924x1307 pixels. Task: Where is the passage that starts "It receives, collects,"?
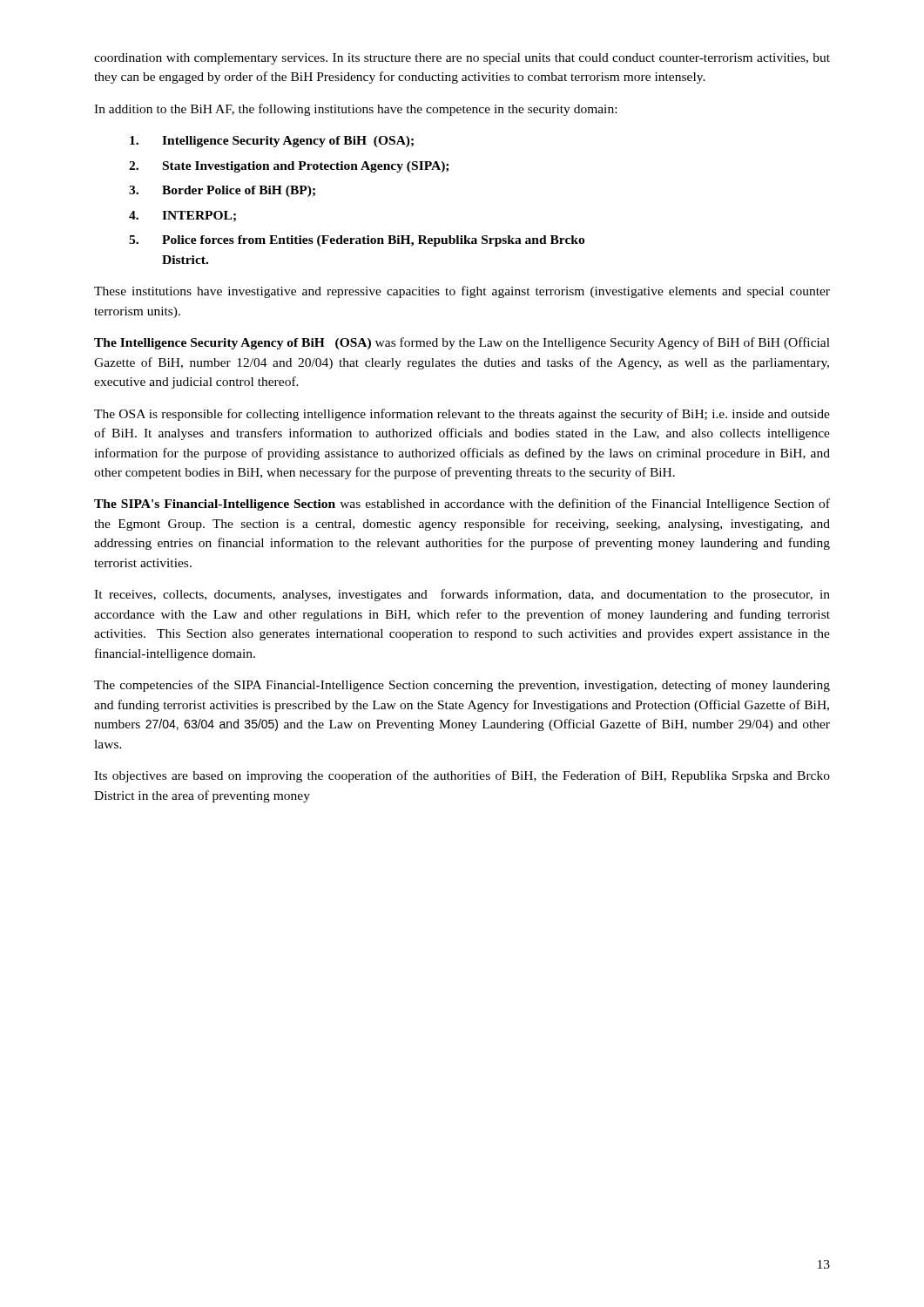point(462,624)
